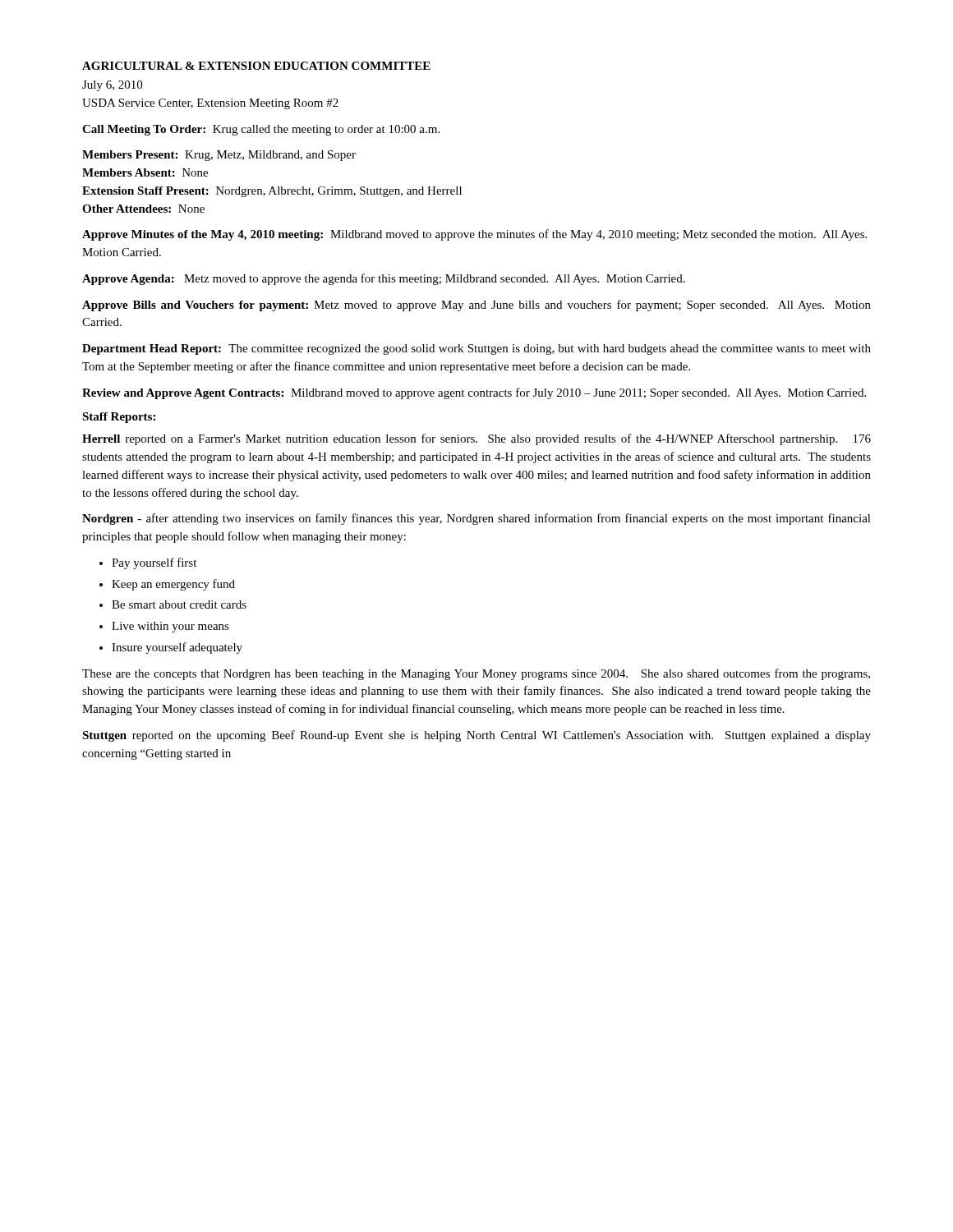Viewport: 953px width, 1232px height.
Task: Point to the block beginning "Approve Minutes of"
Action: (x=476, y=243)
